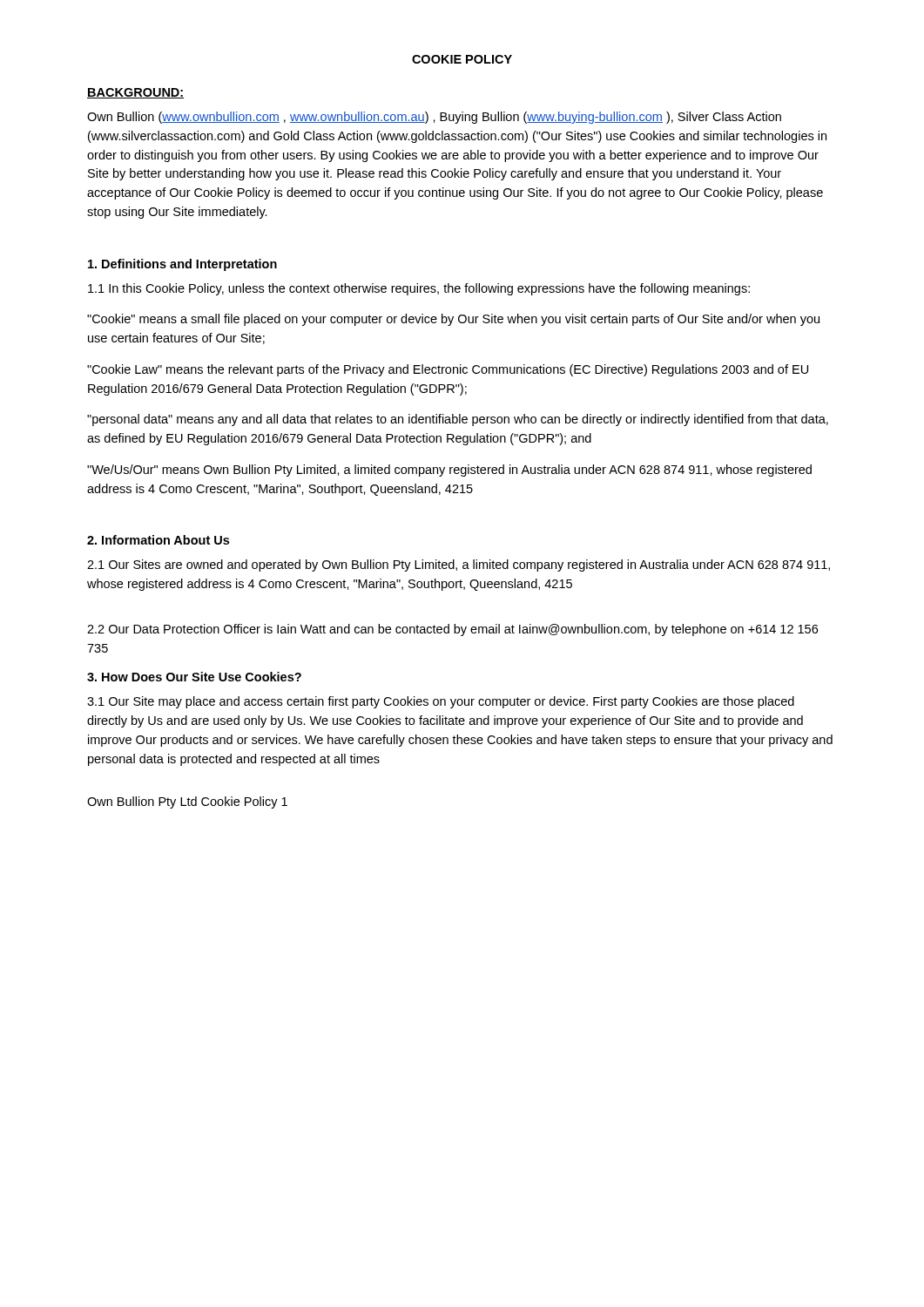Image resolution: width=924 pixels, height=1307 pixels.
Task: Locate the text "1. Definitions and Interpretation"
Action: pyautogui.click(x=182, y=264)
